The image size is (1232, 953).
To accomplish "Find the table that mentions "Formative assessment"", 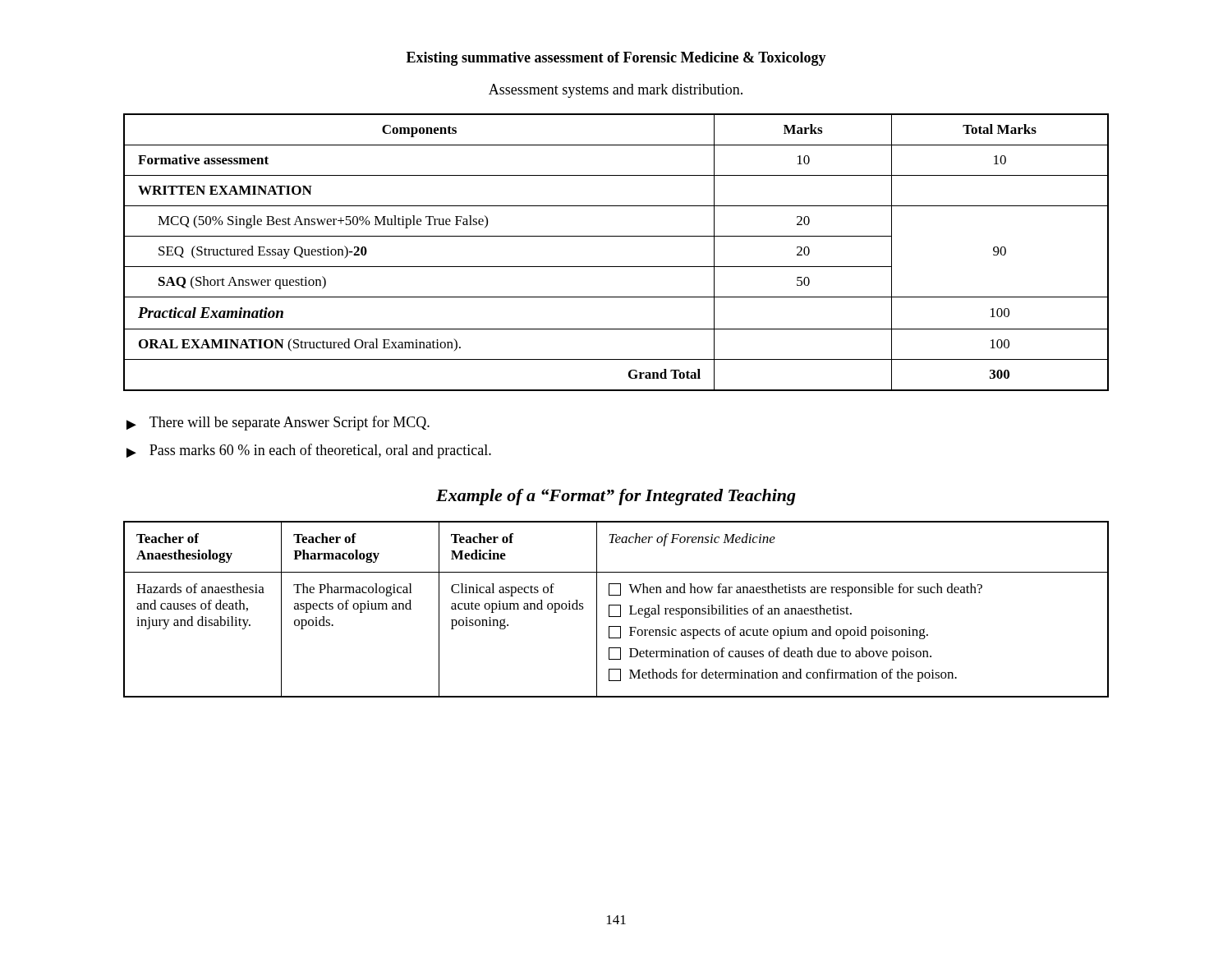I will pos(616,252).
